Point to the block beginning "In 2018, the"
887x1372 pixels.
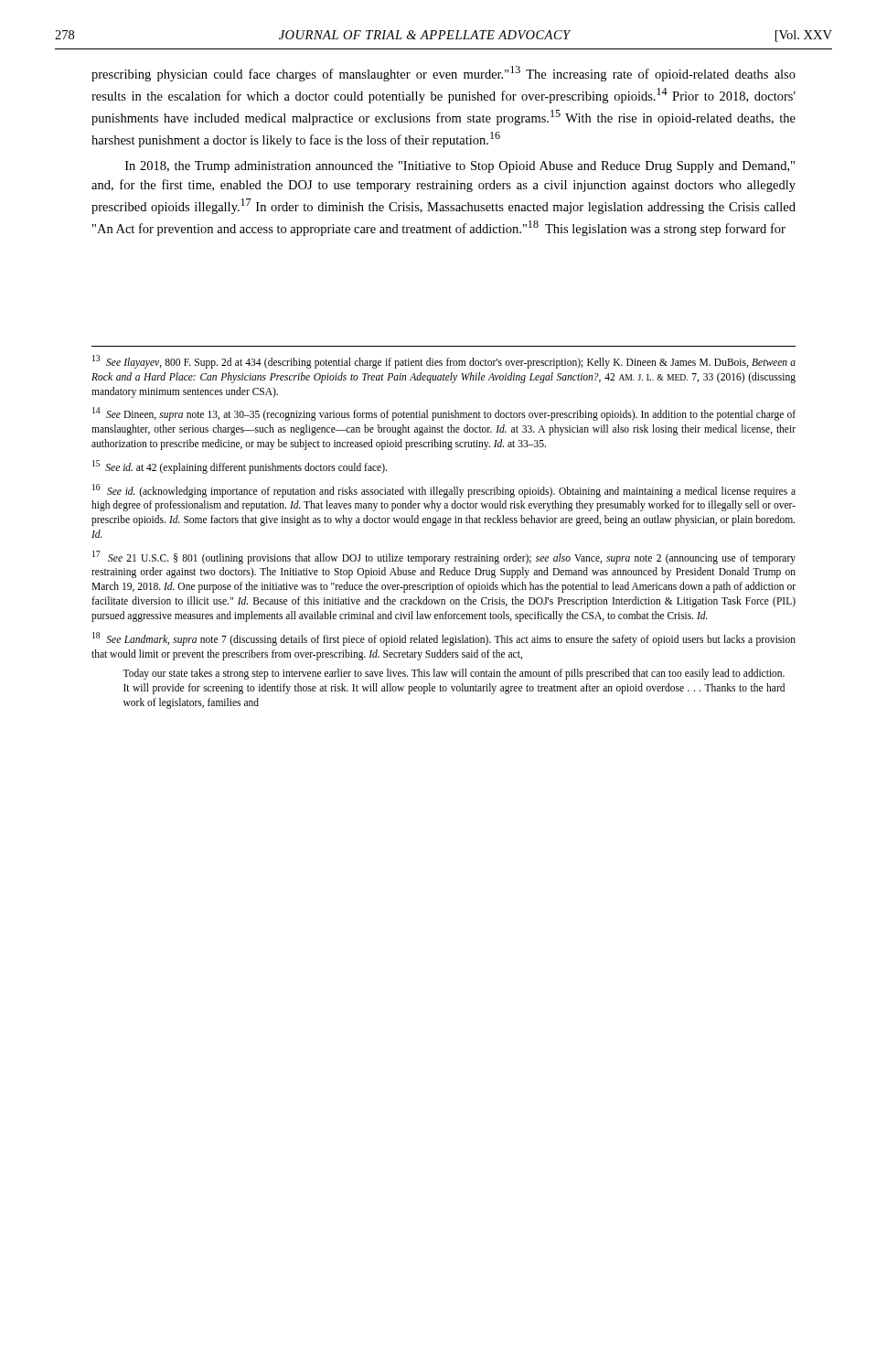(444, 198)
